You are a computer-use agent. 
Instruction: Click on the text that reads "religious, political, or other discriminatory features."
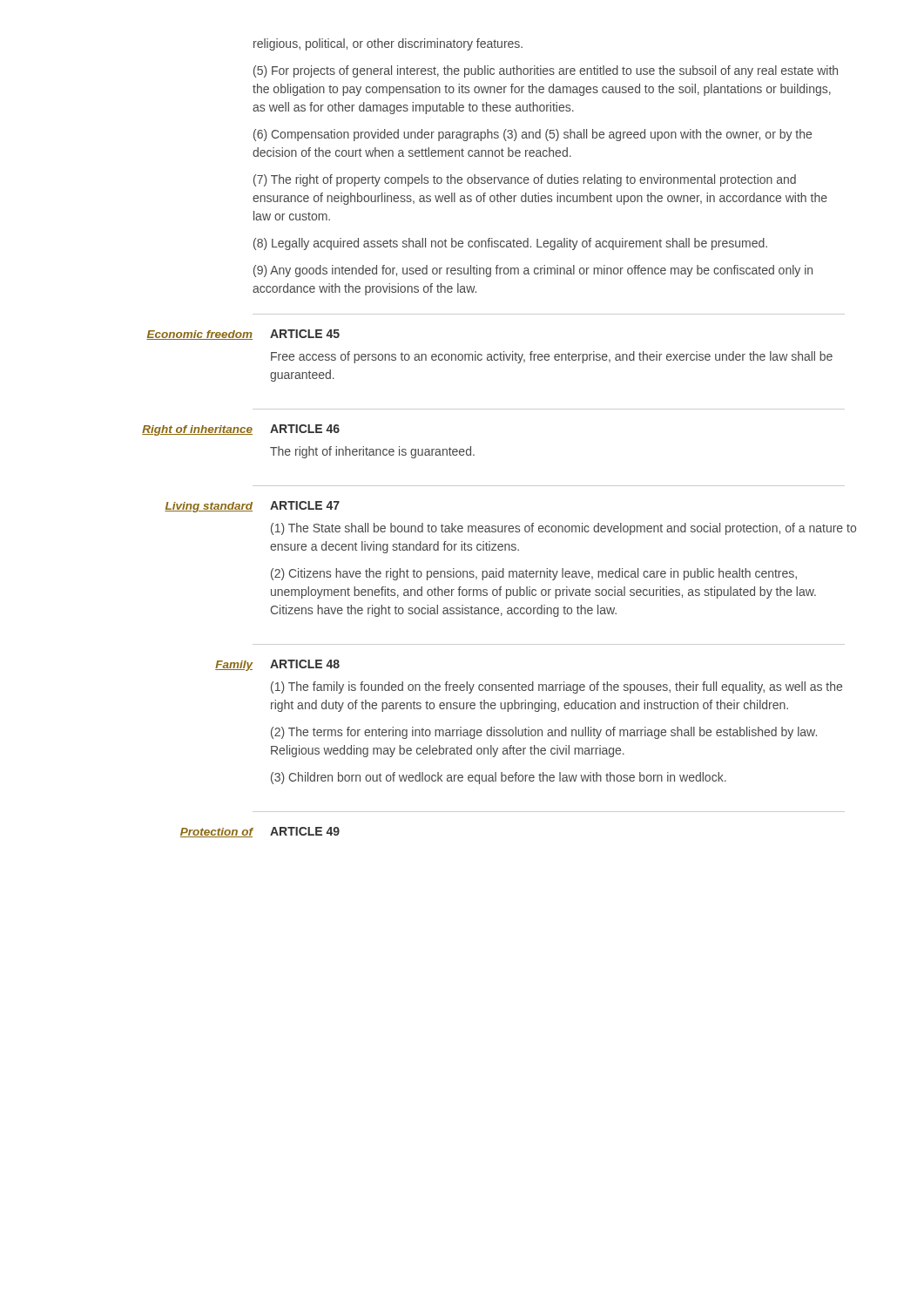click(388, 44)
